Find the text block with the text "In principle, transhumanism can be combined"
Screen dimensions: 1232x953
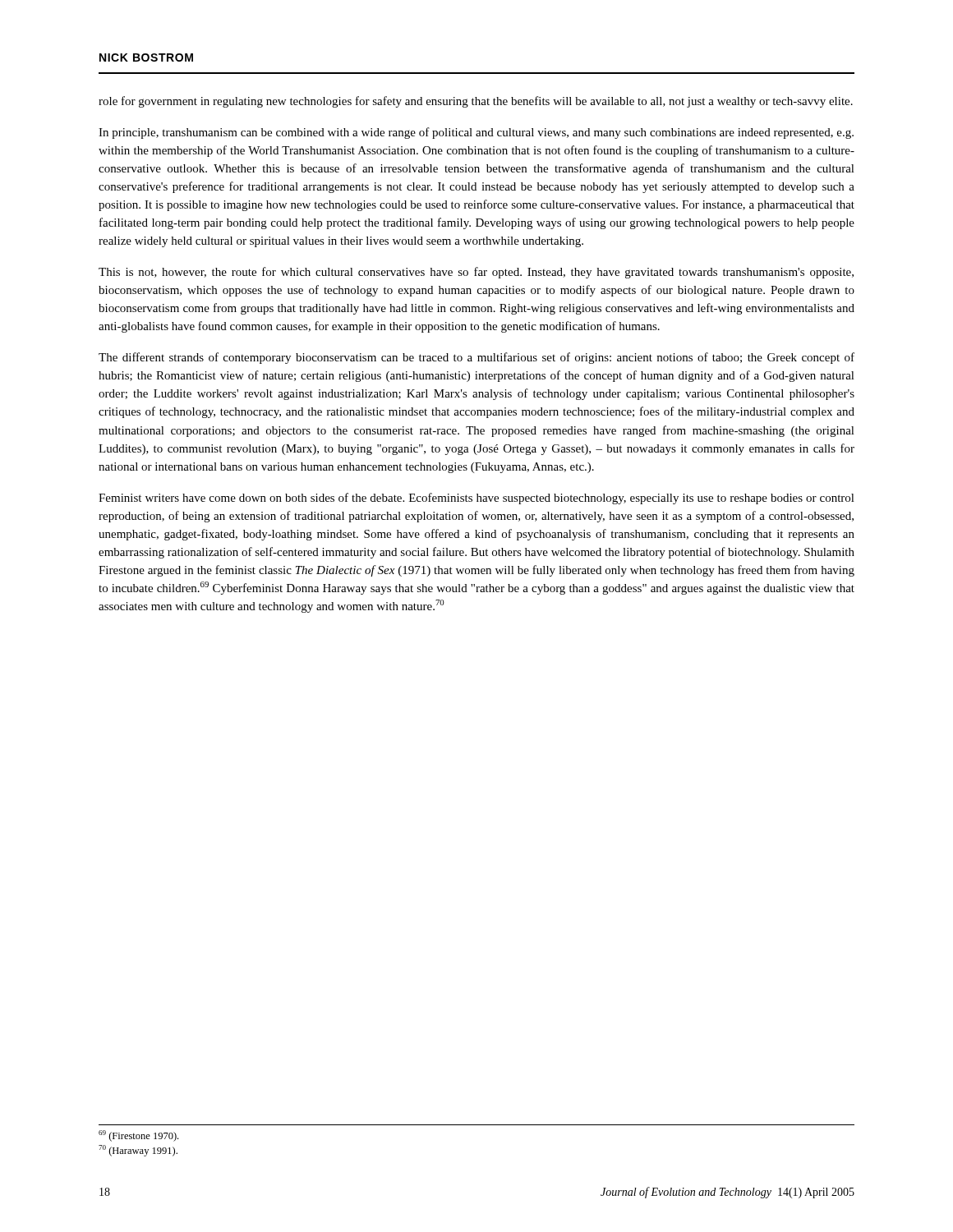point(476,186)
